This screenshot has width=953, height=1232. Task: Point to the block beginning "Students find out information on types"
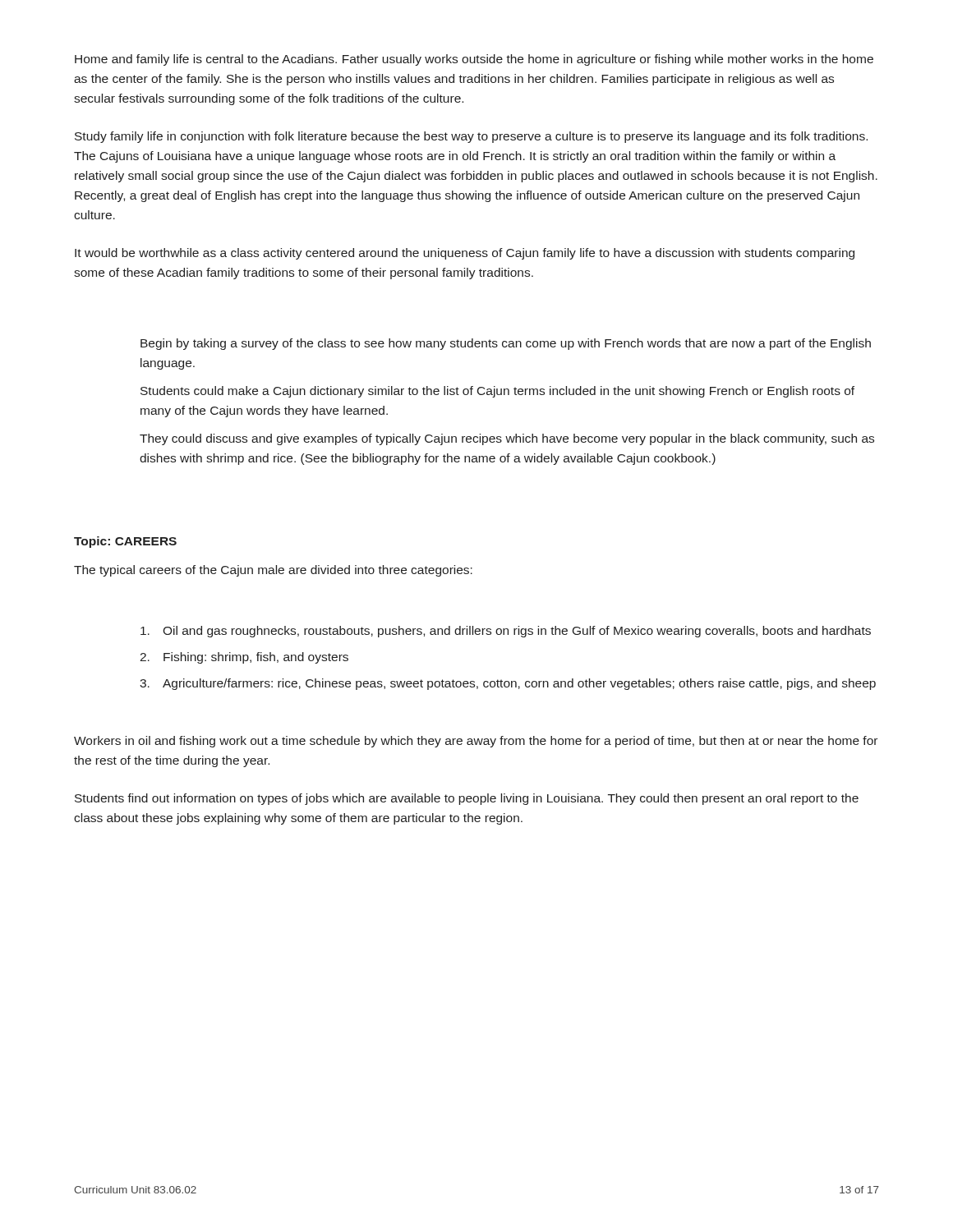(x=466, y=808)
